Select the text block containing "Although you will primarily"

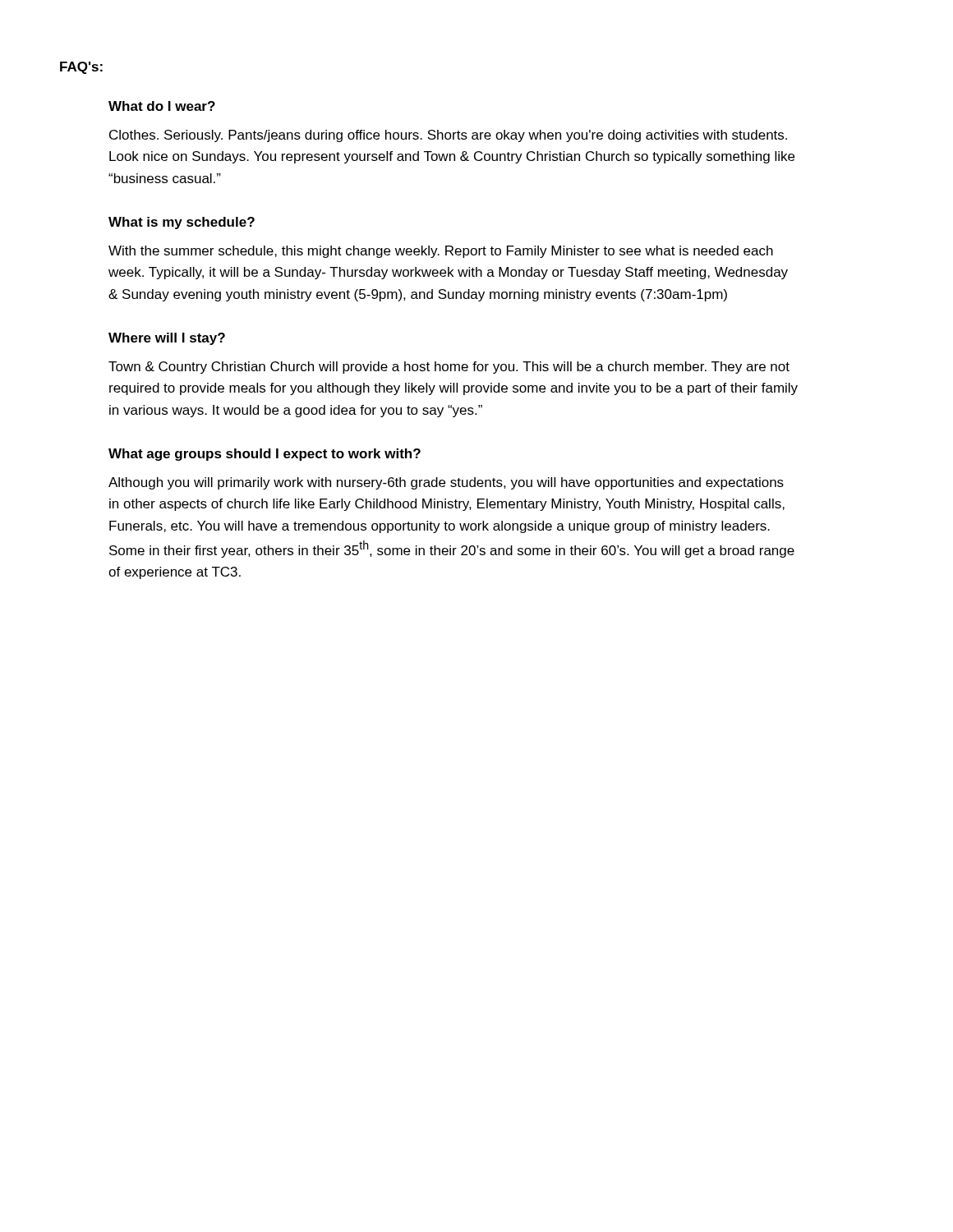(452, 527)
